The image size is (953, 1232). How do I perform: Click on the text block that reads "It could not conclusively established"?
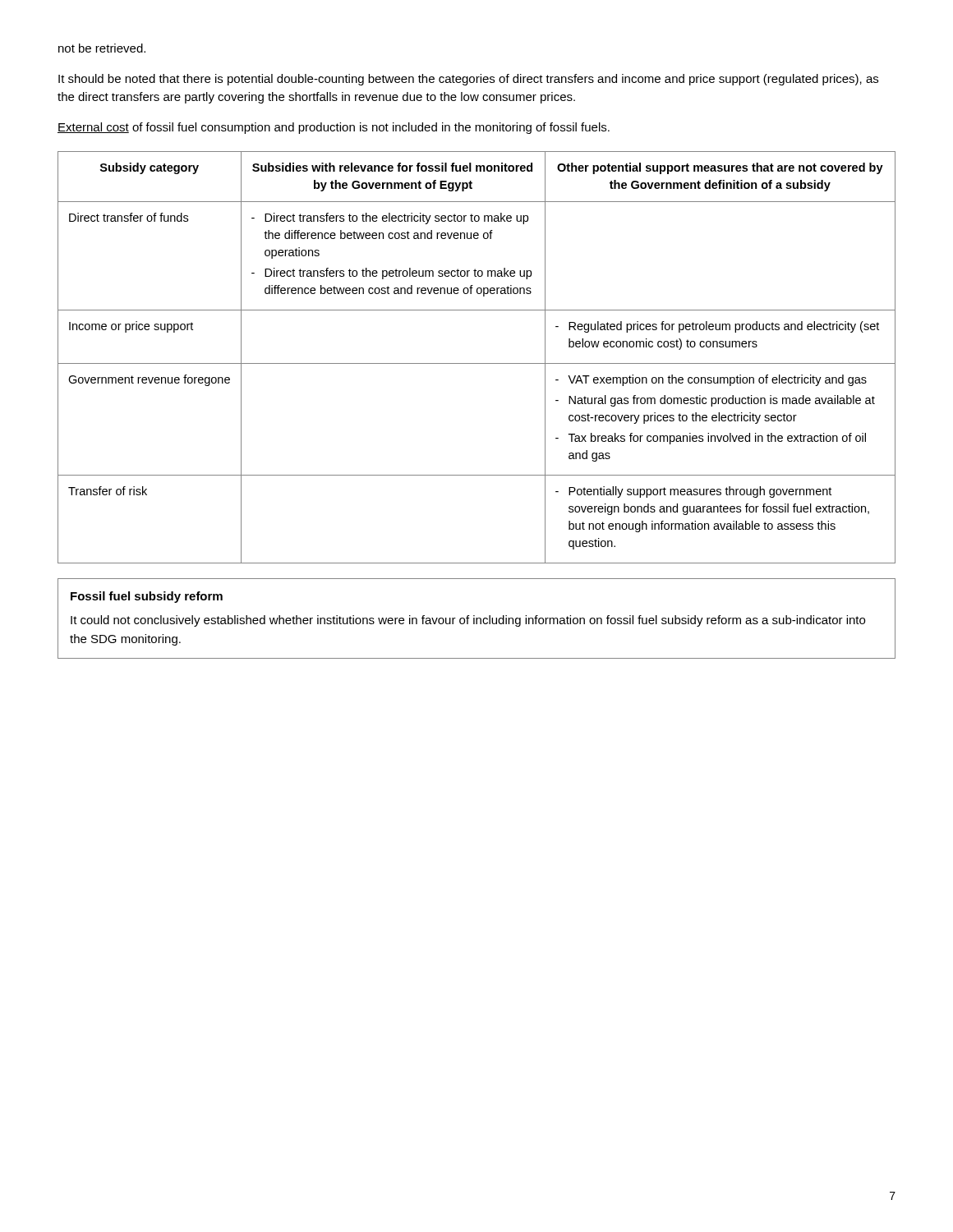468,629
